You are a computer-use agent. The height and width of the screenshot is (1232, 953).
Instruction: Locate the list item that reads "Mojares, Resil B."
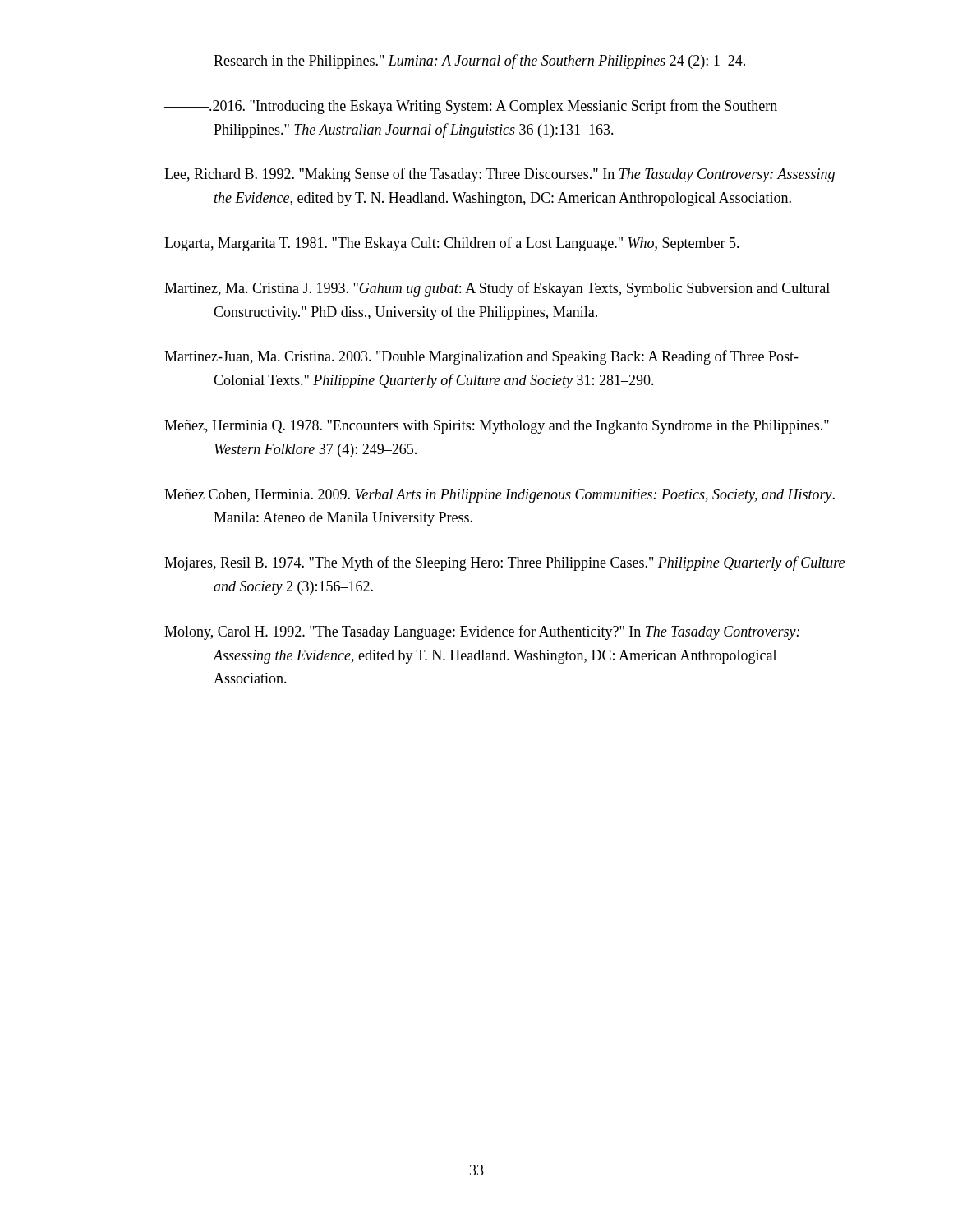point(505,575)
